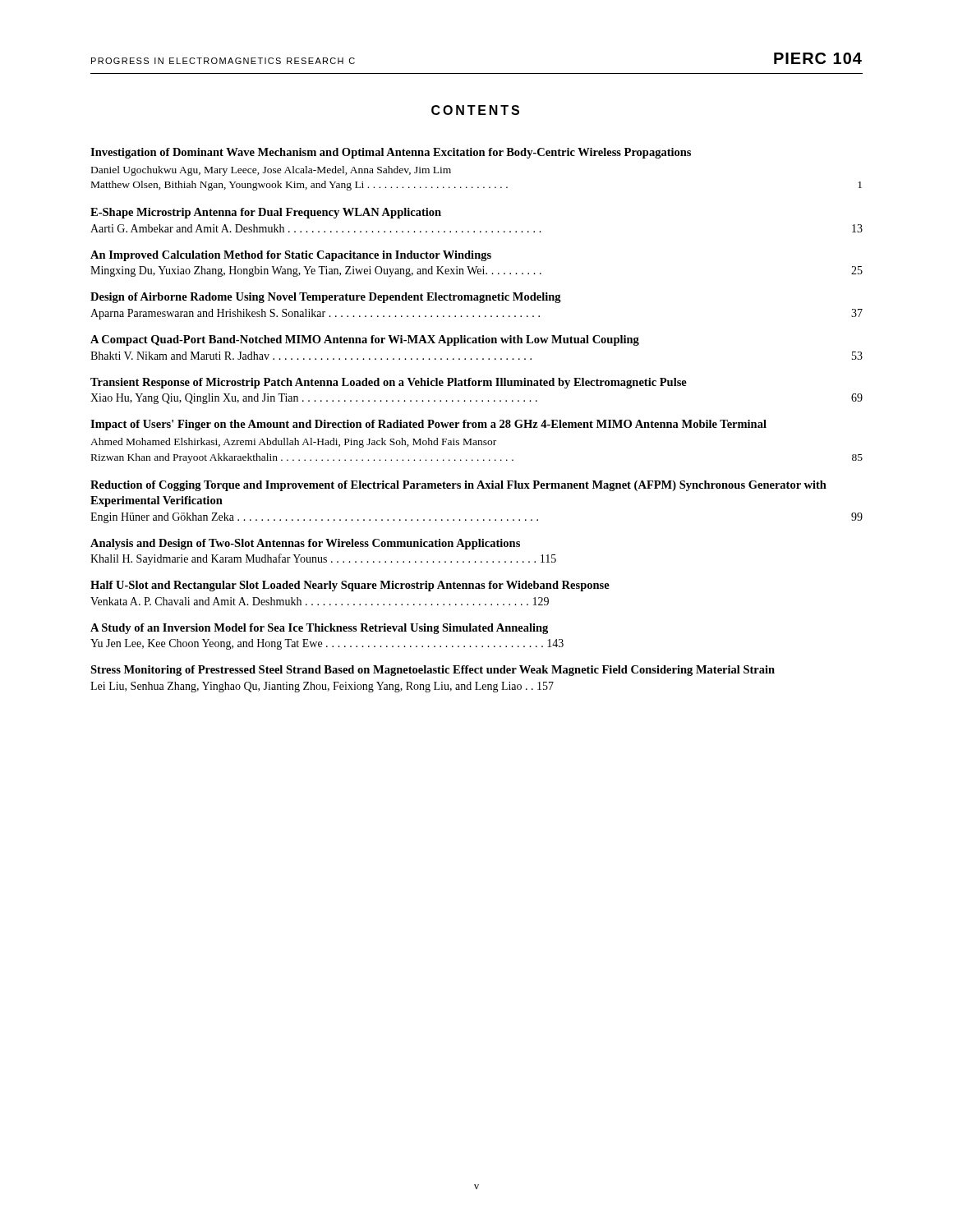Click on the list item with the text "Impact of Users' Finger on the Amount"
The height and width of the screenshot is (1232, 953).
coord(476,441)
